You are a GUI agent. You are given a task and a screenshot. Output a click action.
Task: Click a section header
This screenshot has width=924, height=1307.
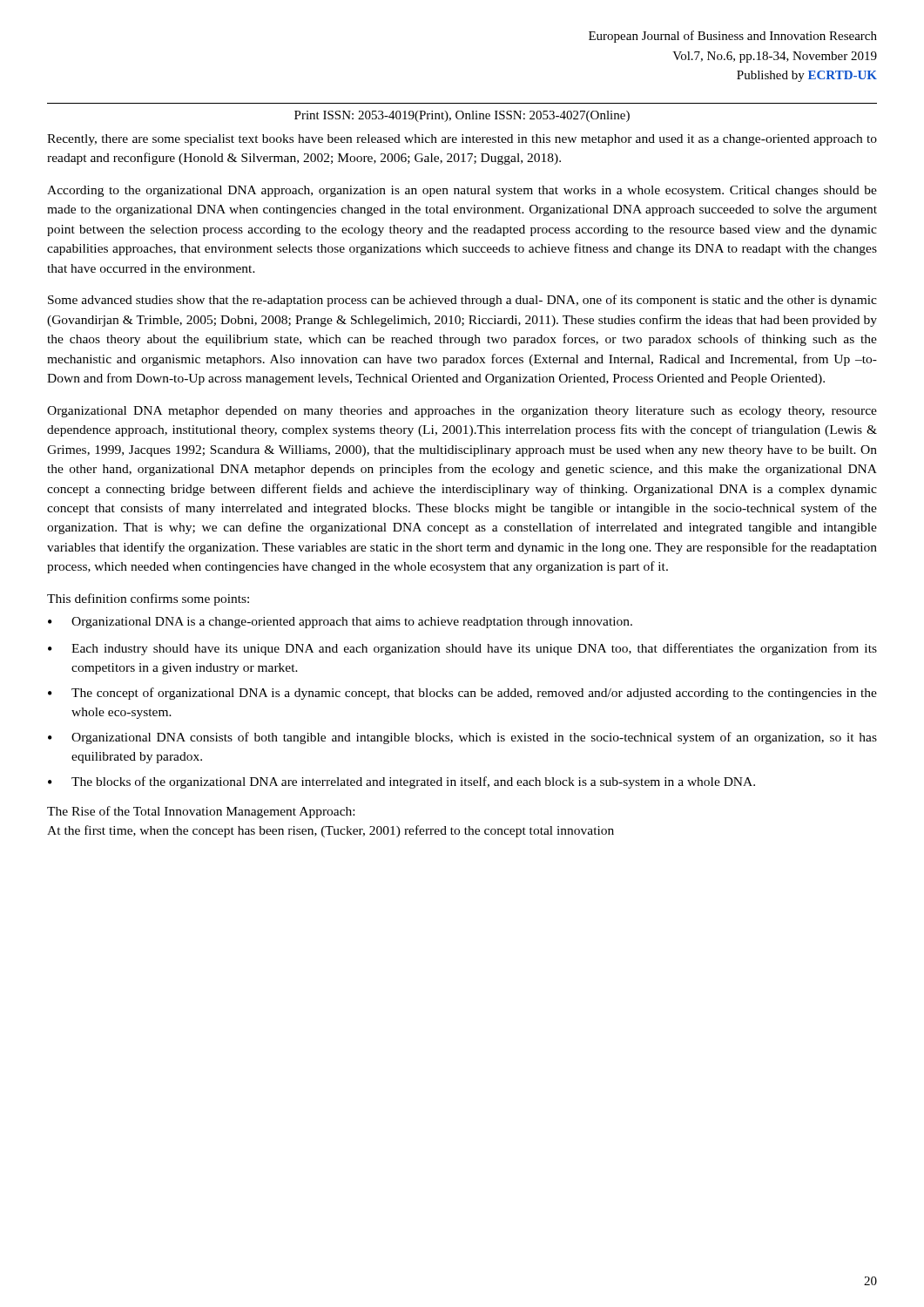[x=201, y=811]
